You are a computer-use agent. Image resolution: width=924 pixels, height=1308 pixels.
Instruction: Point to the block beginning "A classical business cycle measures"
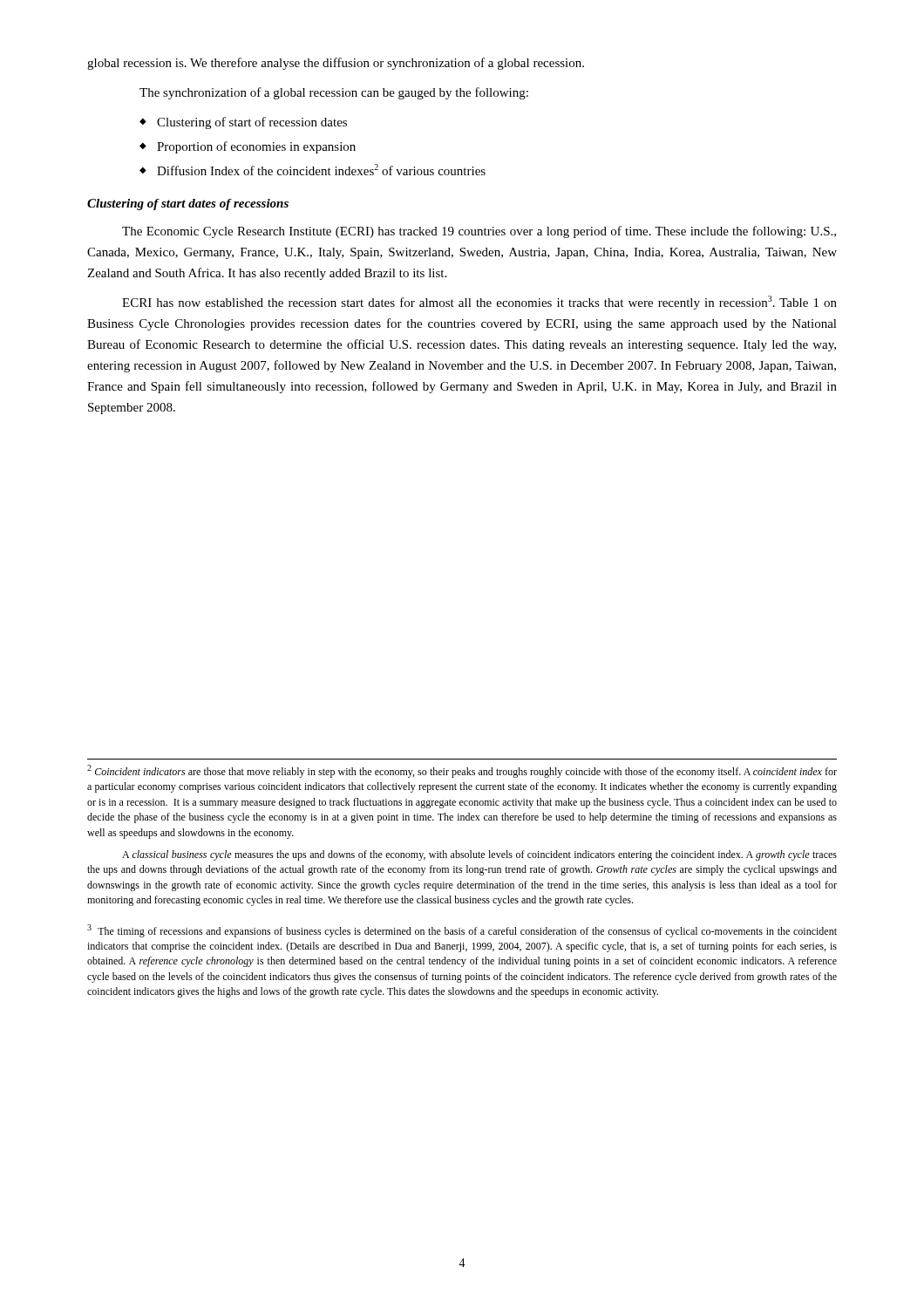click(462, 877)
